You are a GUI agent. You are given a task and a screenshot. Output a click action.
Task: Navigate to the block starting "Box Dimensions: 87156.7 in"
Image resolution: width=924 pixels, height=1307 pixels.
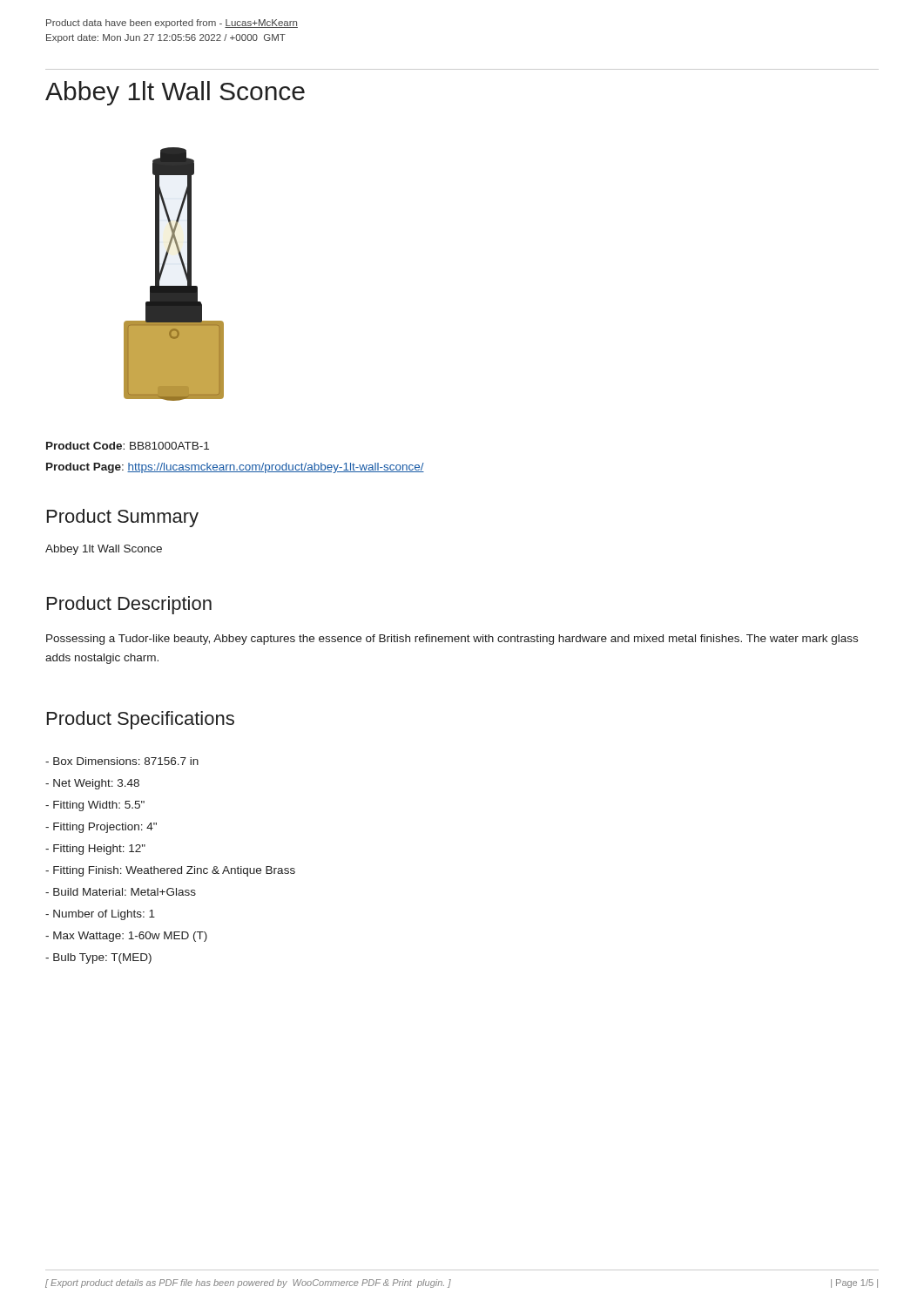[x=122, y=761]
